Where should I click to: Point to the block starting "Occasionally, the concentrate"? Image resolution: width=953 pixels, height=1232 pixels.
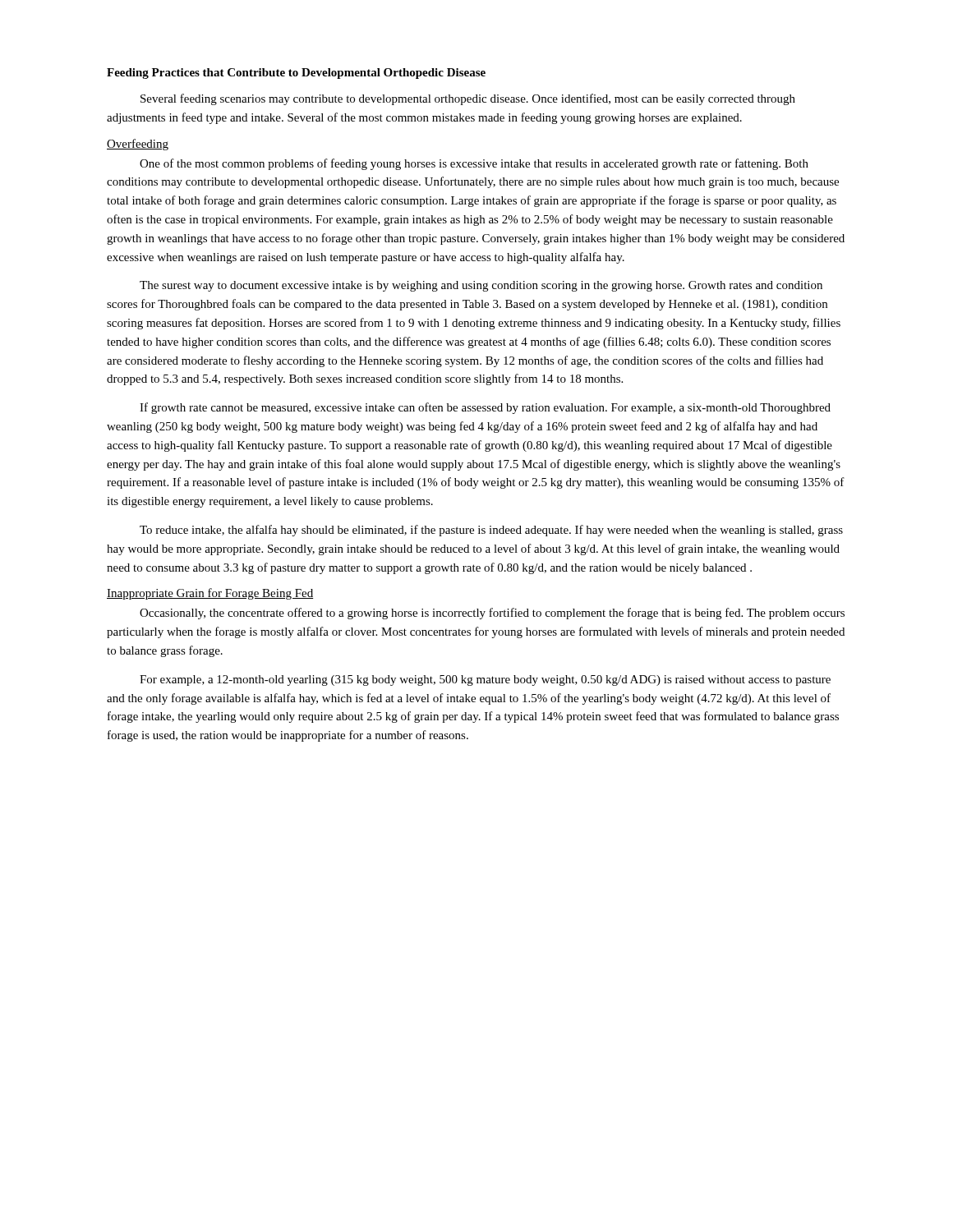click(x=476, y=632)
